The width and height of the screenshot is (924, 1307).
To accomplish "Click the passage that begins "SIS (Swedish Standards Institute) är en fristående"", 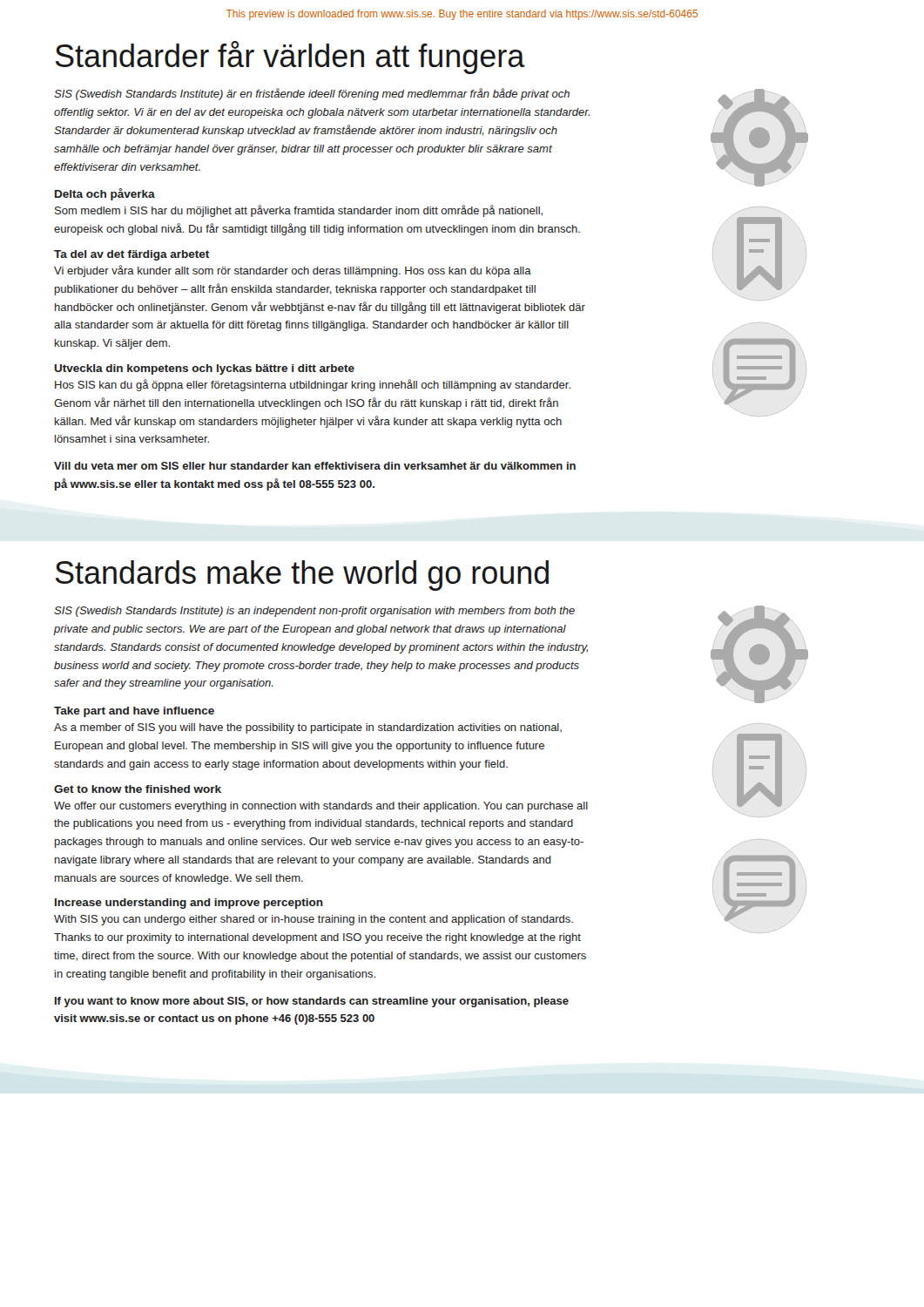I will pyautogui.click(x=323, y=130).
